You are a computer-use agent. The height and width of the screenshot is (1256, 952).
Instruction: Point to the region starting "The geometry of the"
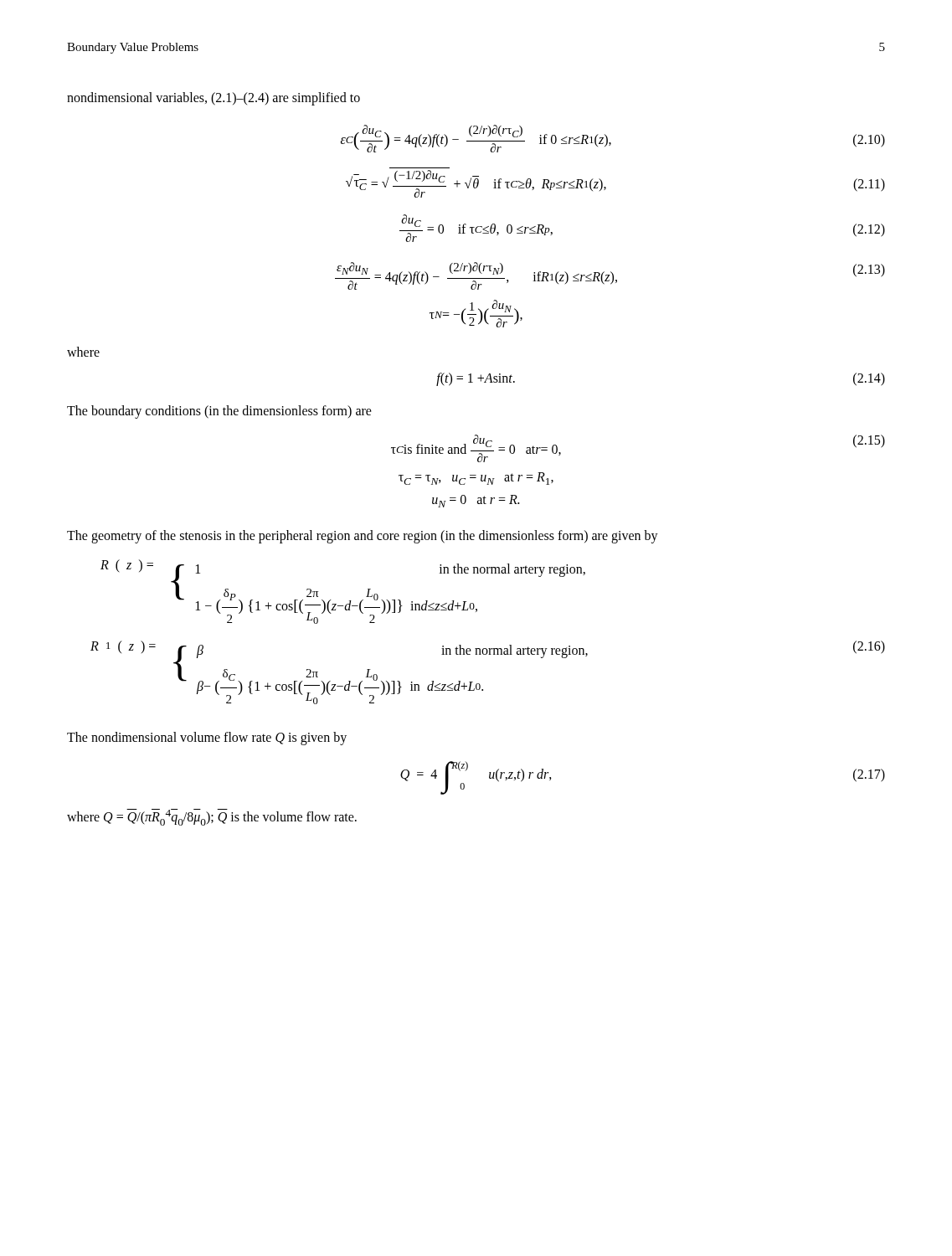point(362,536)
